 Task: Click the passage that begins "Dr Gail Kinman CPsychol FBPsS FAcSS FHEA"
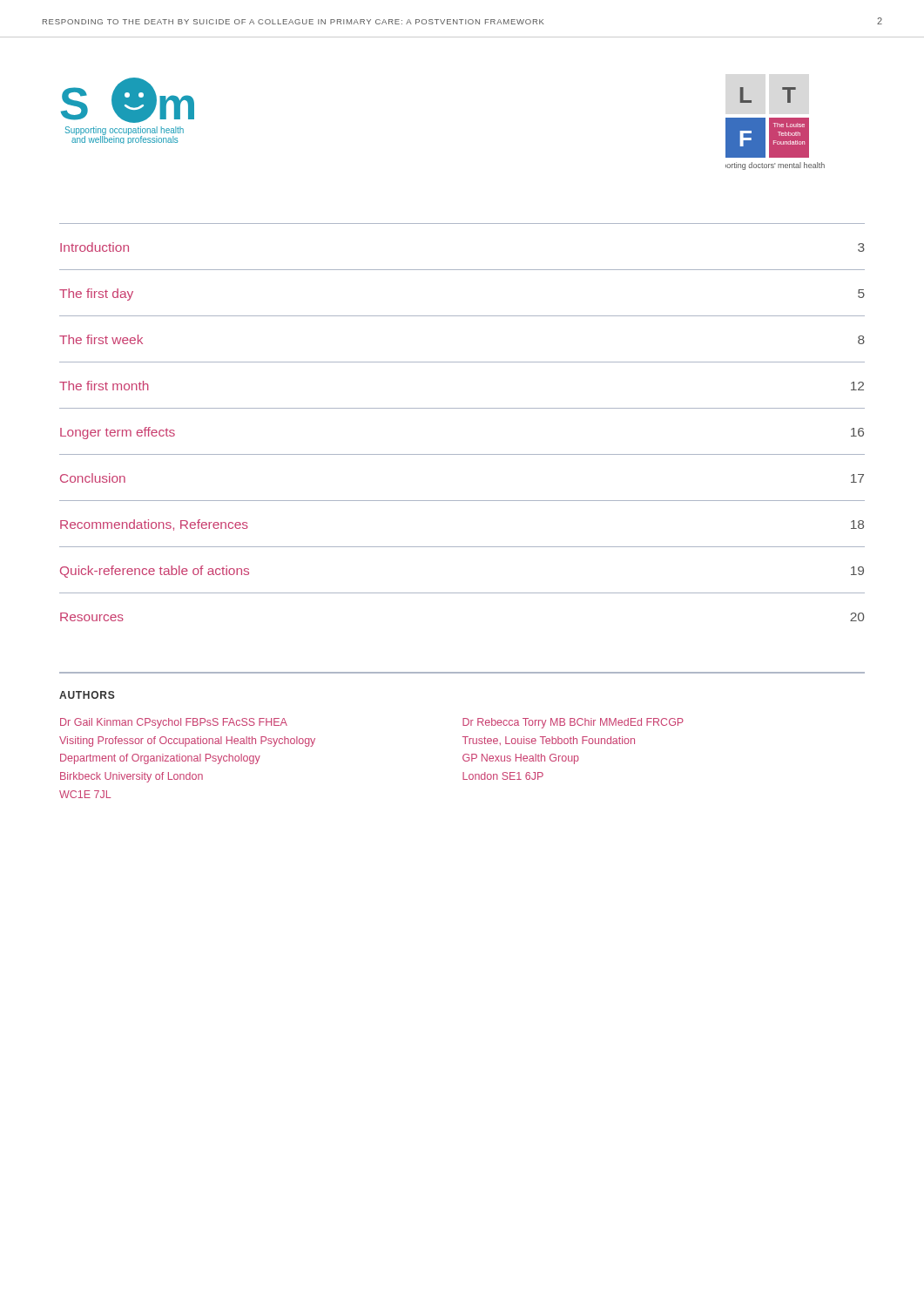[x=187, y=758]
